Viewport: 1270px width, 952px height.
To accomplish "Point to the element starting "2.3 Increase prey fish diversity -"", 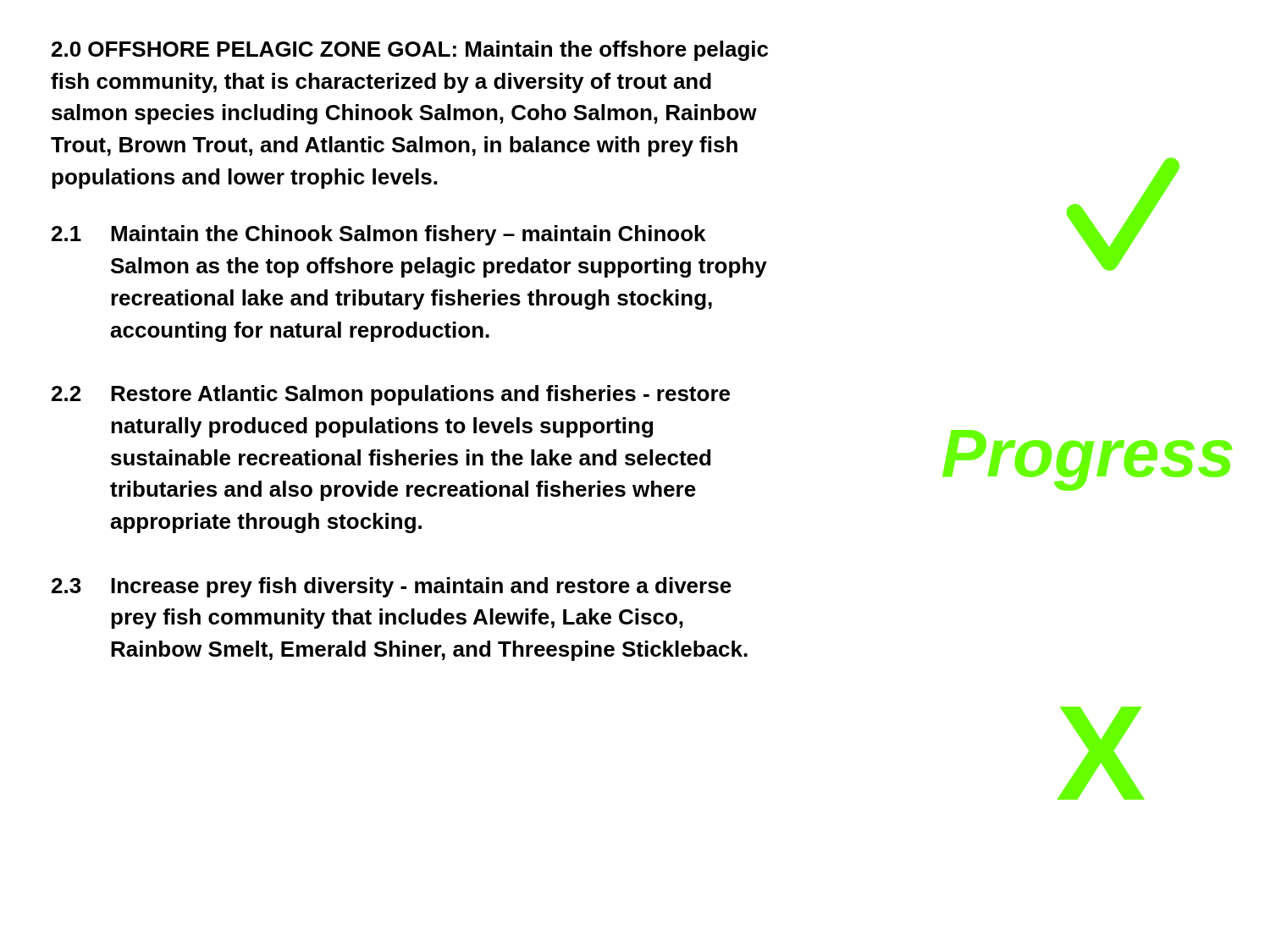I will click(415, 618).
